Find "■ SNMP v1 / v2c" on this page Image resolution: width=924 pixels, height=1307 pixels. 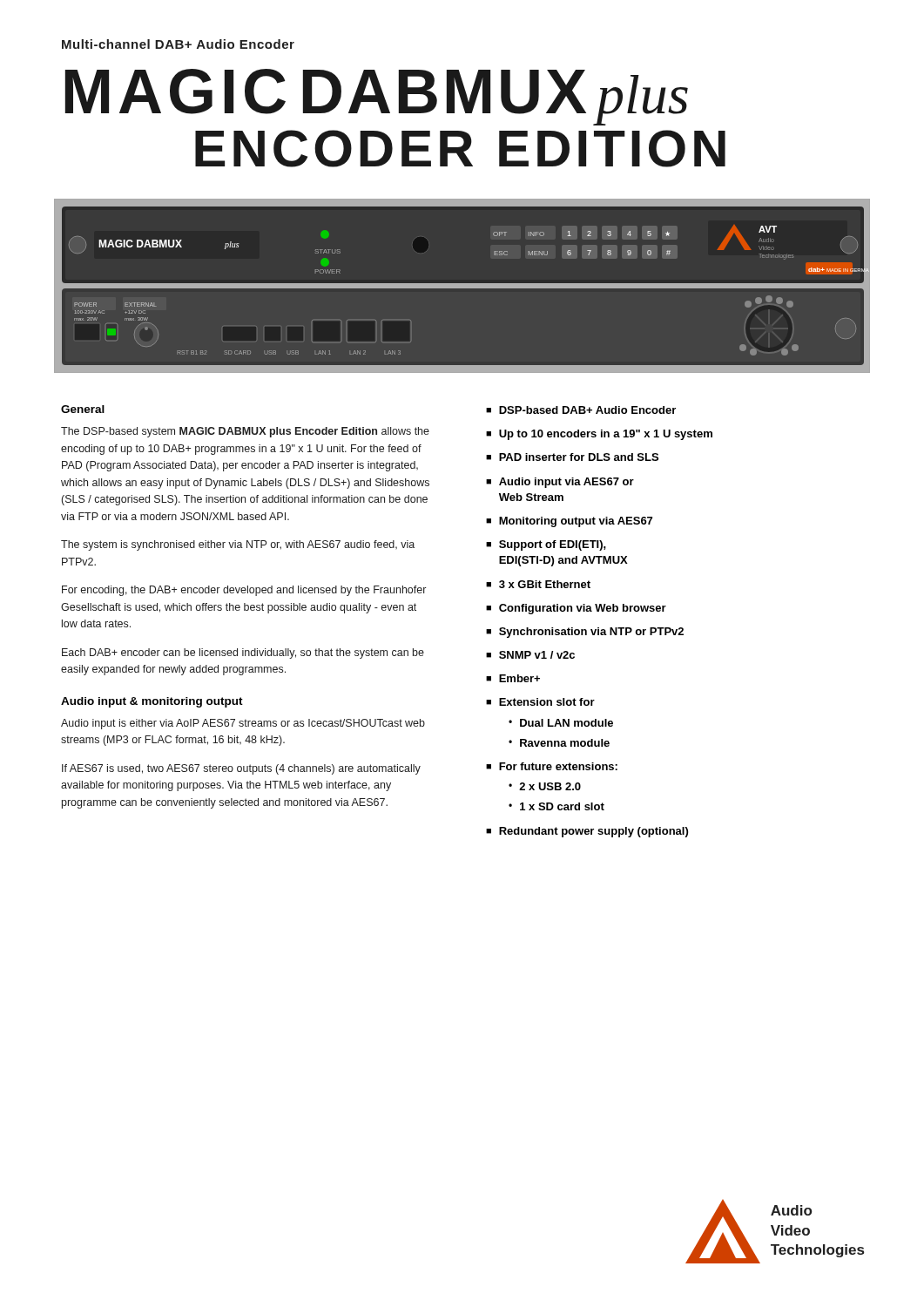tap(531, 655)
